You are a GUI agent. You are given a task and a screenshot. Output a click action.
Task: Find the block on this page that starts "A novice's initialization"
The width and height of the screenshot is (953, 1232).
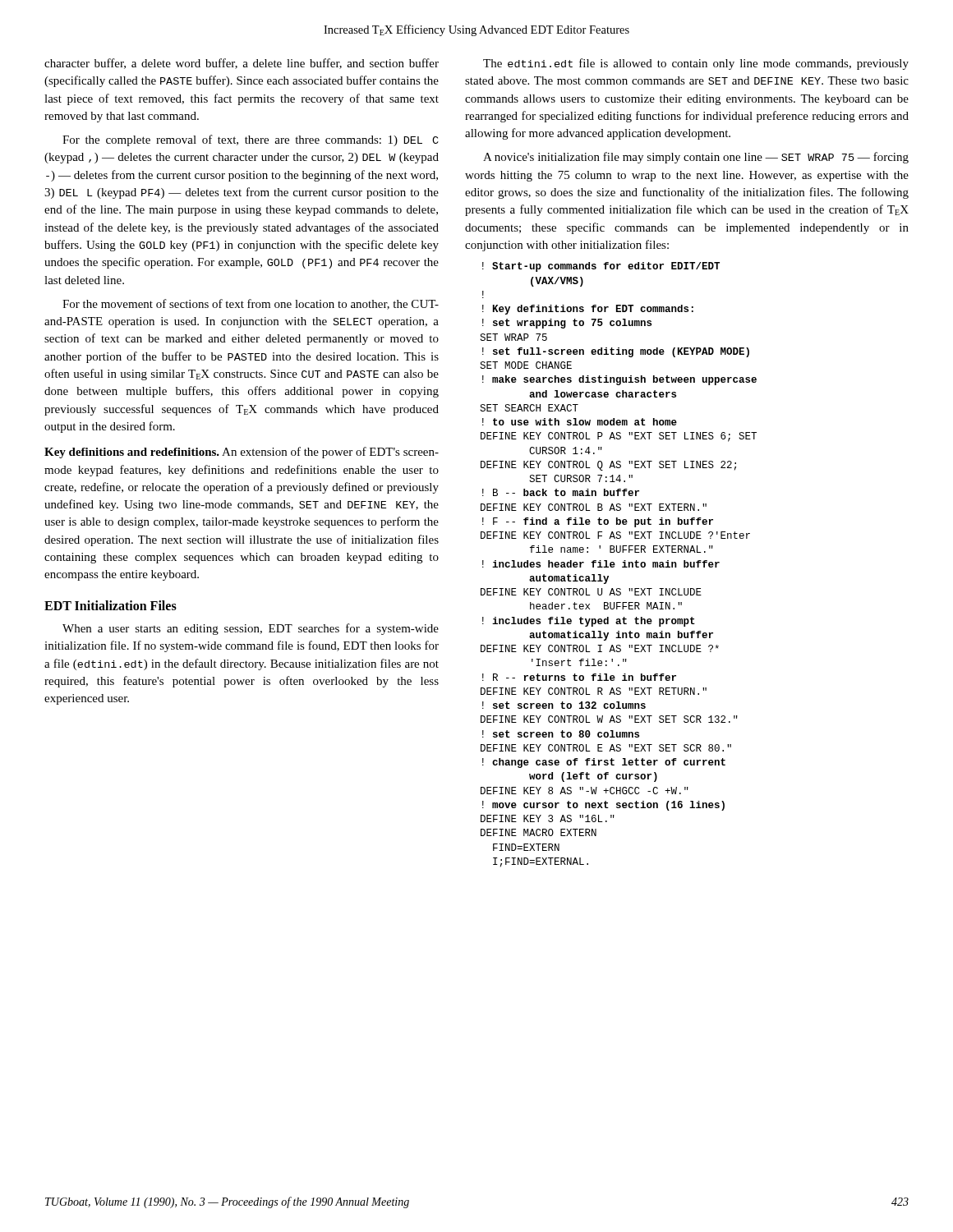tap(687, 202)
